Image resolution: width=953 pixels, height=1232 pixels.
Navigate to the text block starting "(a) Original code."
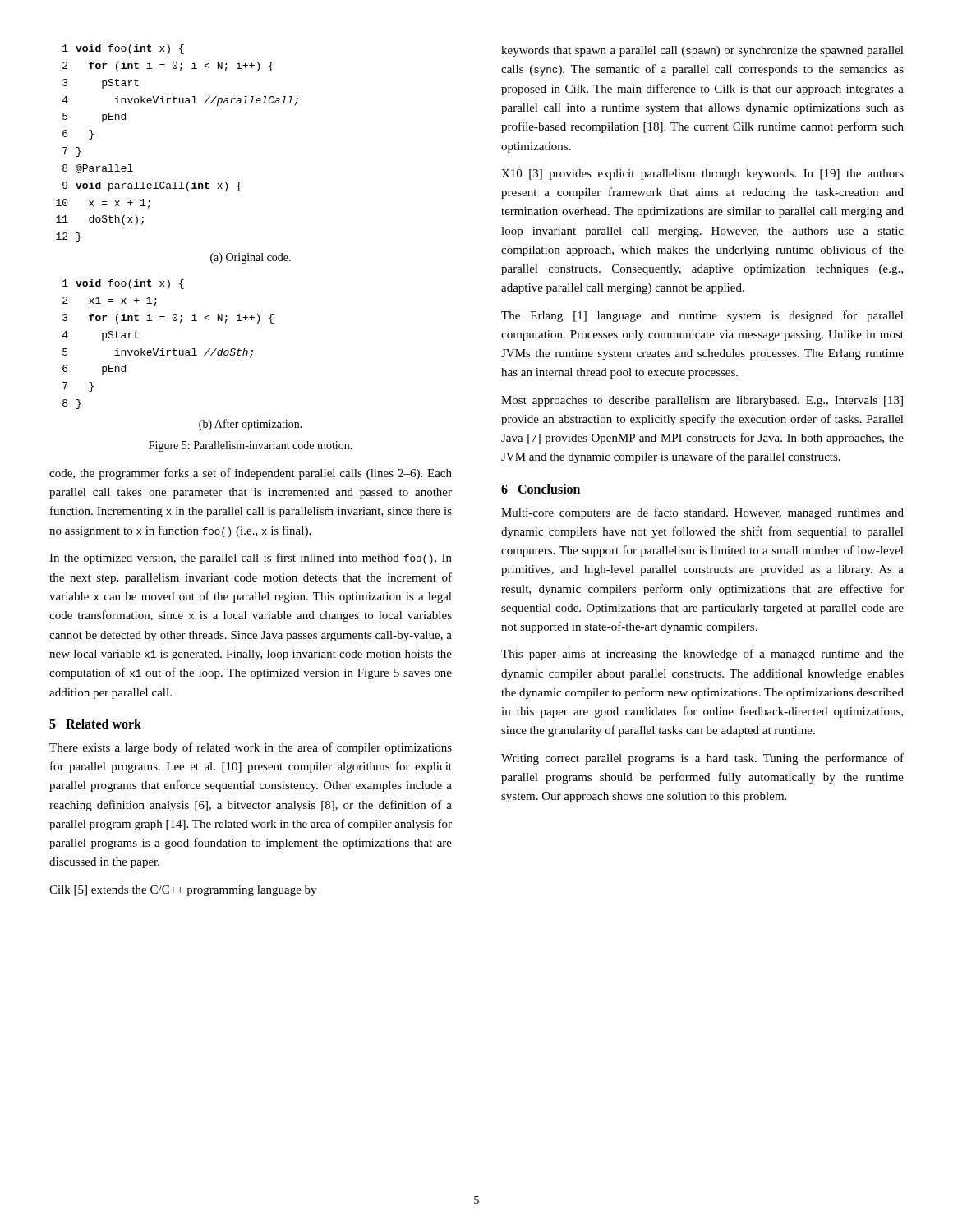[251, 258]
